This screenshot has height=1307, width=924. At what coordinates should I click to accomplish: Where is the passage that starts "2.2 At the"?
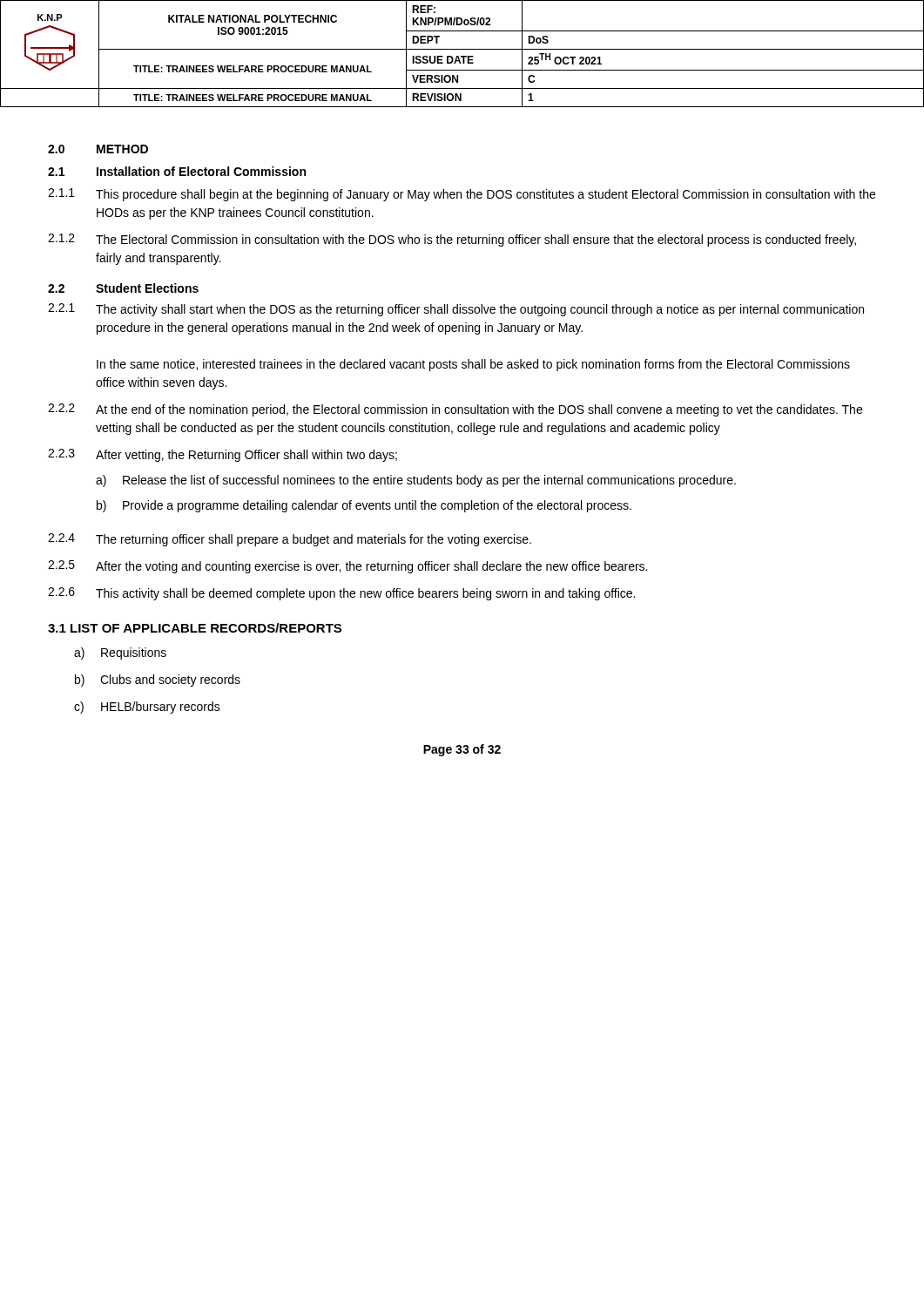click(462, 419)
